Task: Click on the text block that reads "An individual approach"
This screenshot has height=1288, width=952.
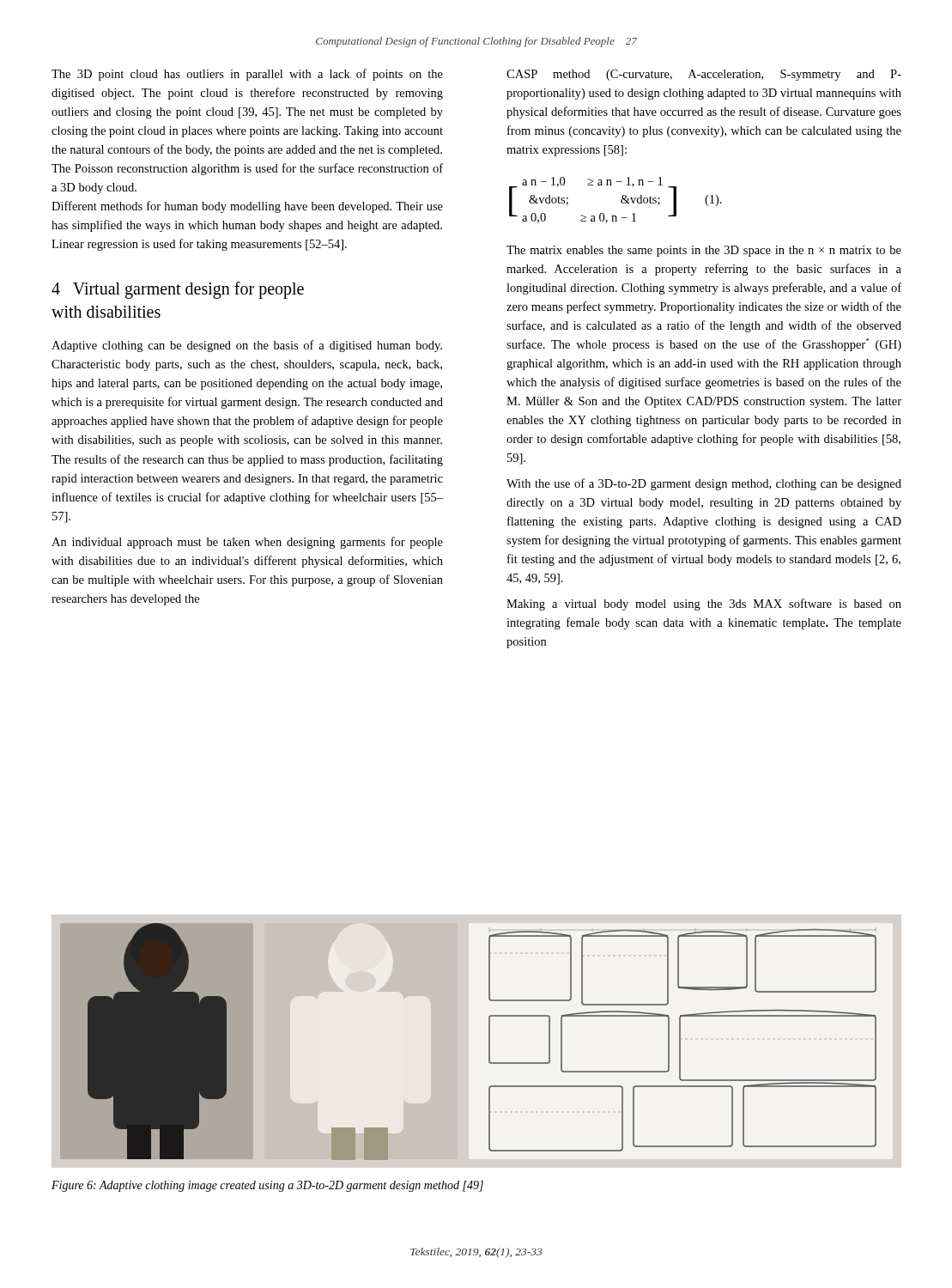Action: pos(247,570)
